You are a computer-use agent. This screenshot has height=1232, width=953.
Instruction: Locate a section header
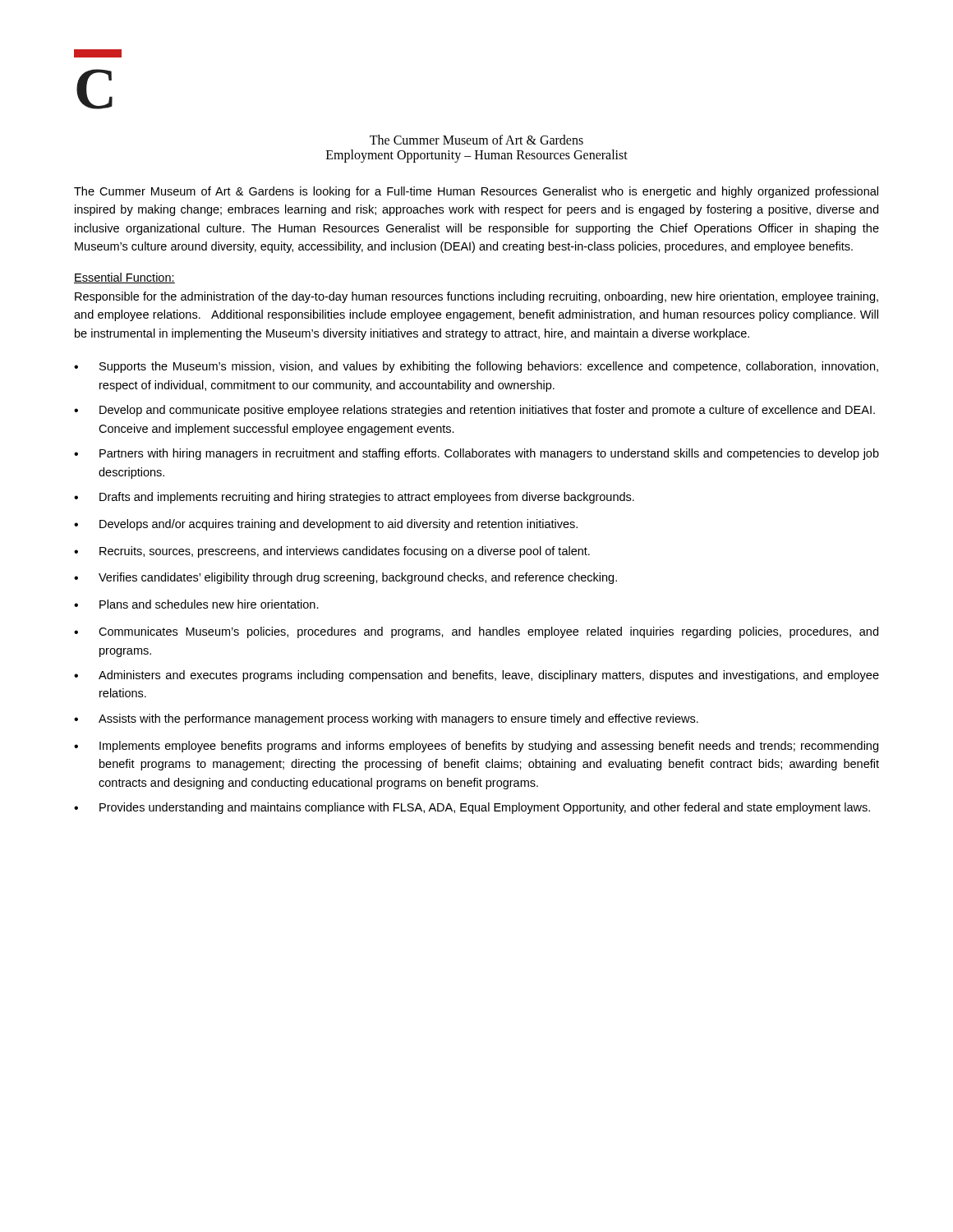coord(124,278)
